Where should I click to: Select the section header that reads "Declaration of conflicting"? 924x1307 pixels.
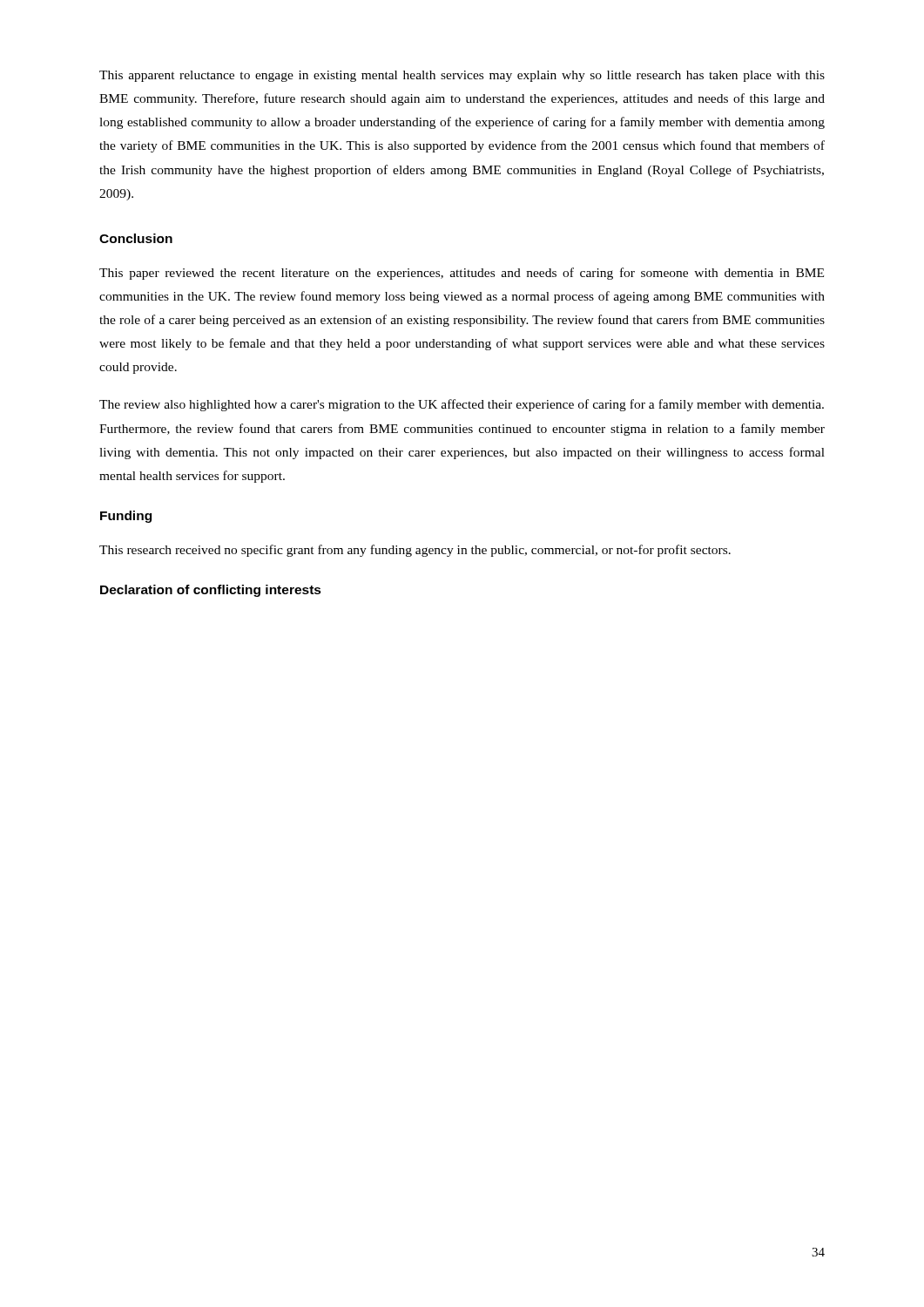pyautogui.click(x=210, y=589)
